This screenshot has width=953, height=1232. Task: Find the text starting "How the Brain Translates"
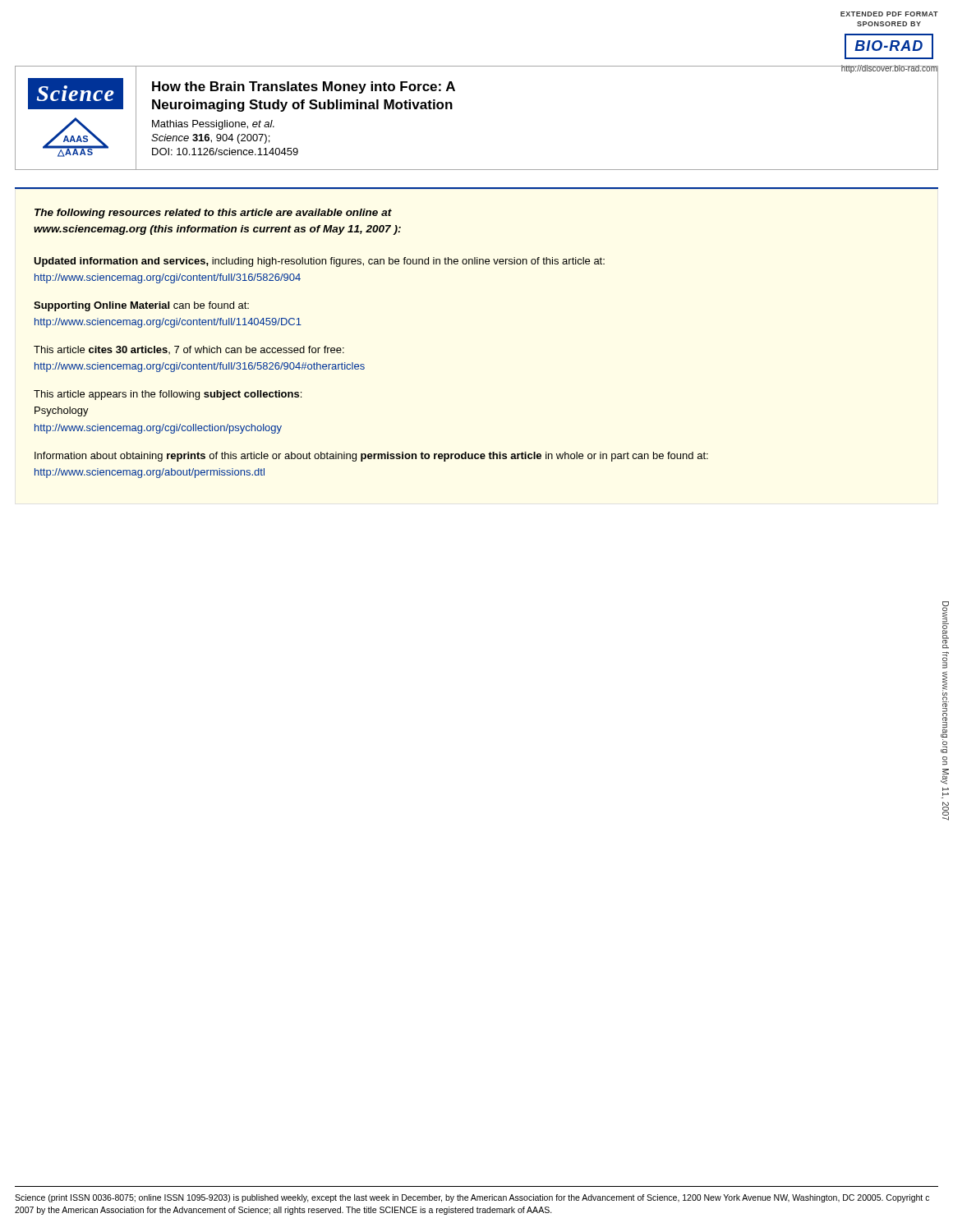pyautogui.click(x=303, y=96)
